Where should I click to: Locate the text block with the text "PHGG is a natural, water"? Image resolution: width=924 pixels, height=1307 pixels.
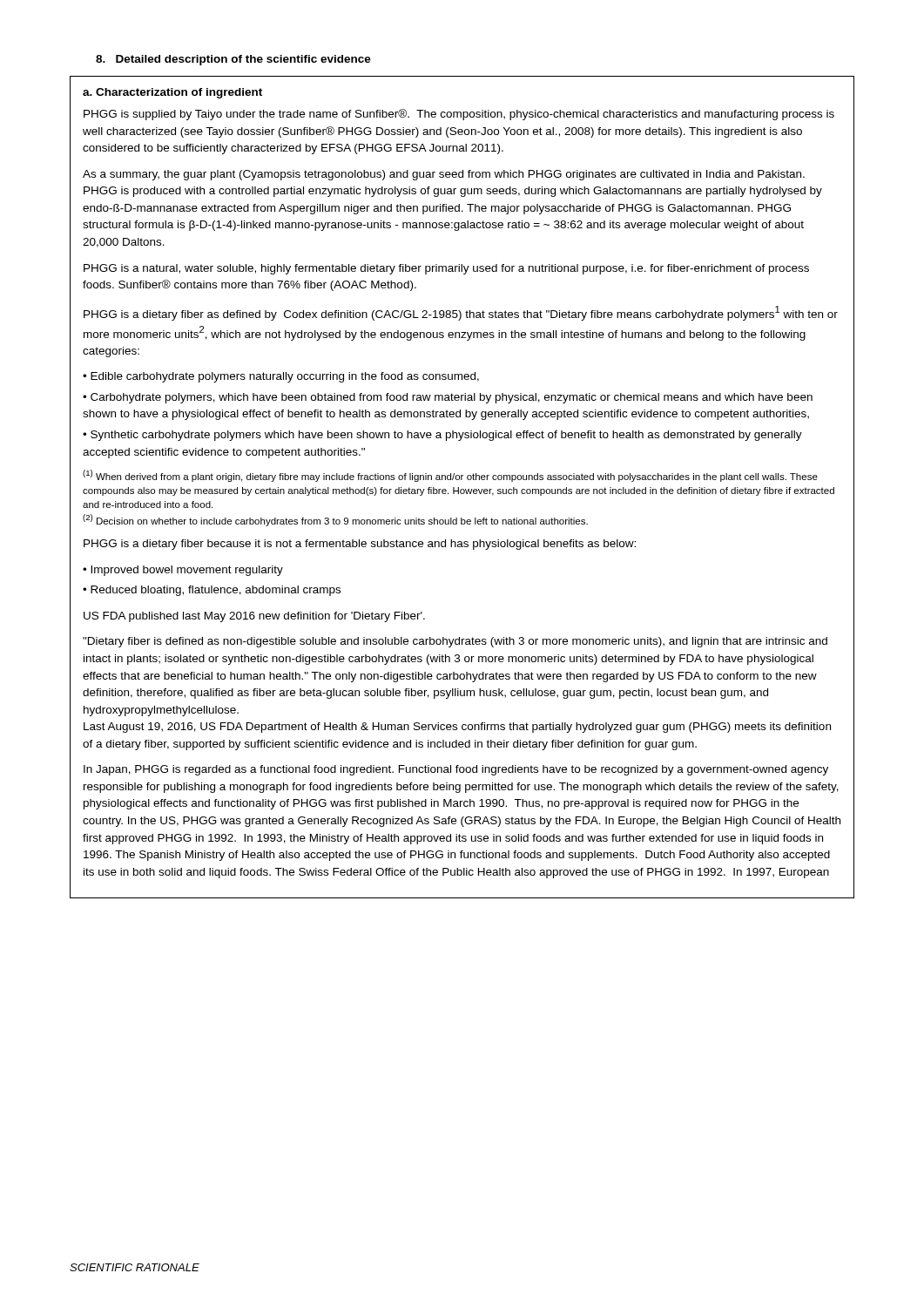pos(462,276)
